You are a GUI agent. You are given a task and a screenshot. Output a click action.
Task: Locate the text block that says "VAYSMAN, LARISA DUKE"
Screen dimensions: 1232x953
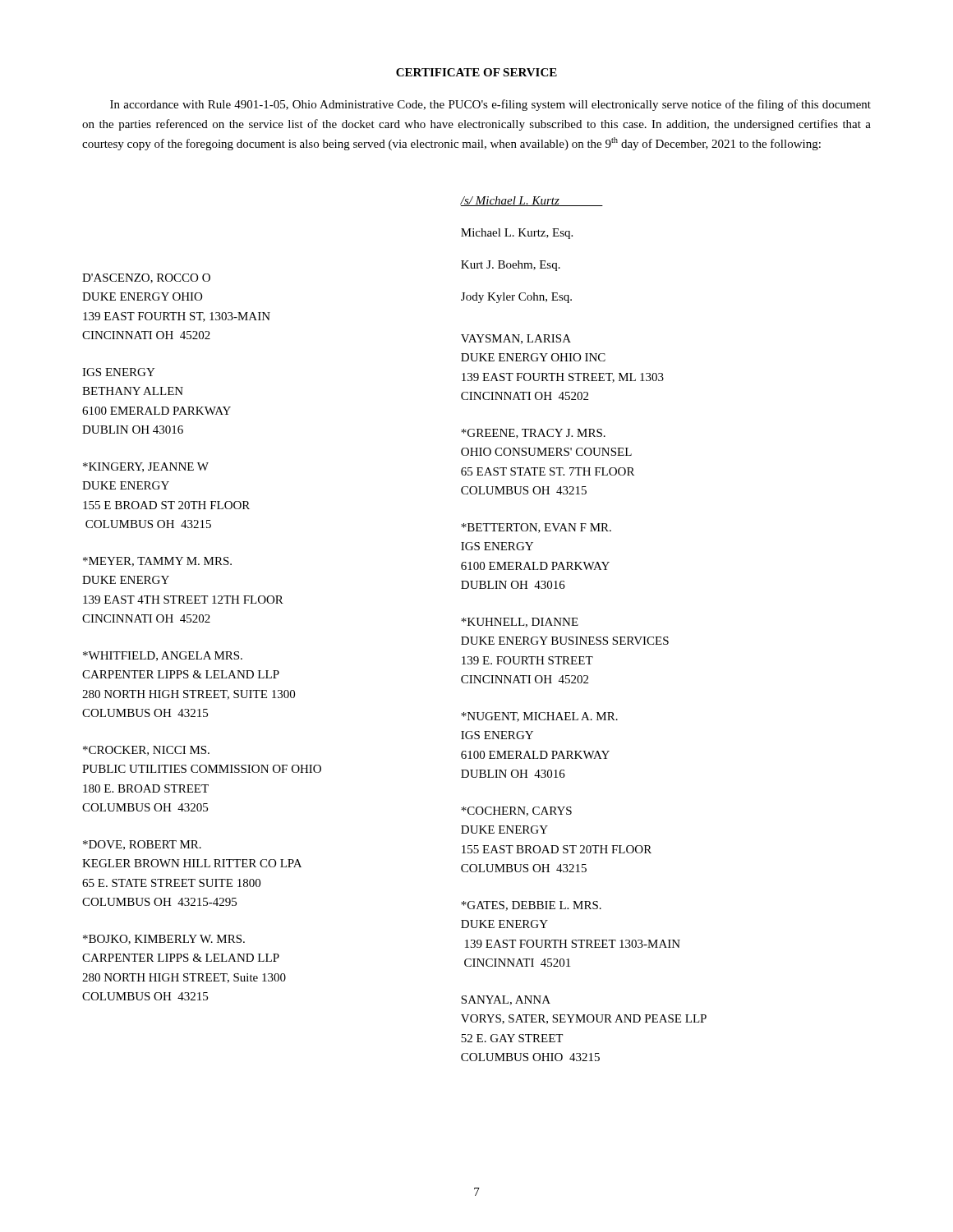[666, 368]
